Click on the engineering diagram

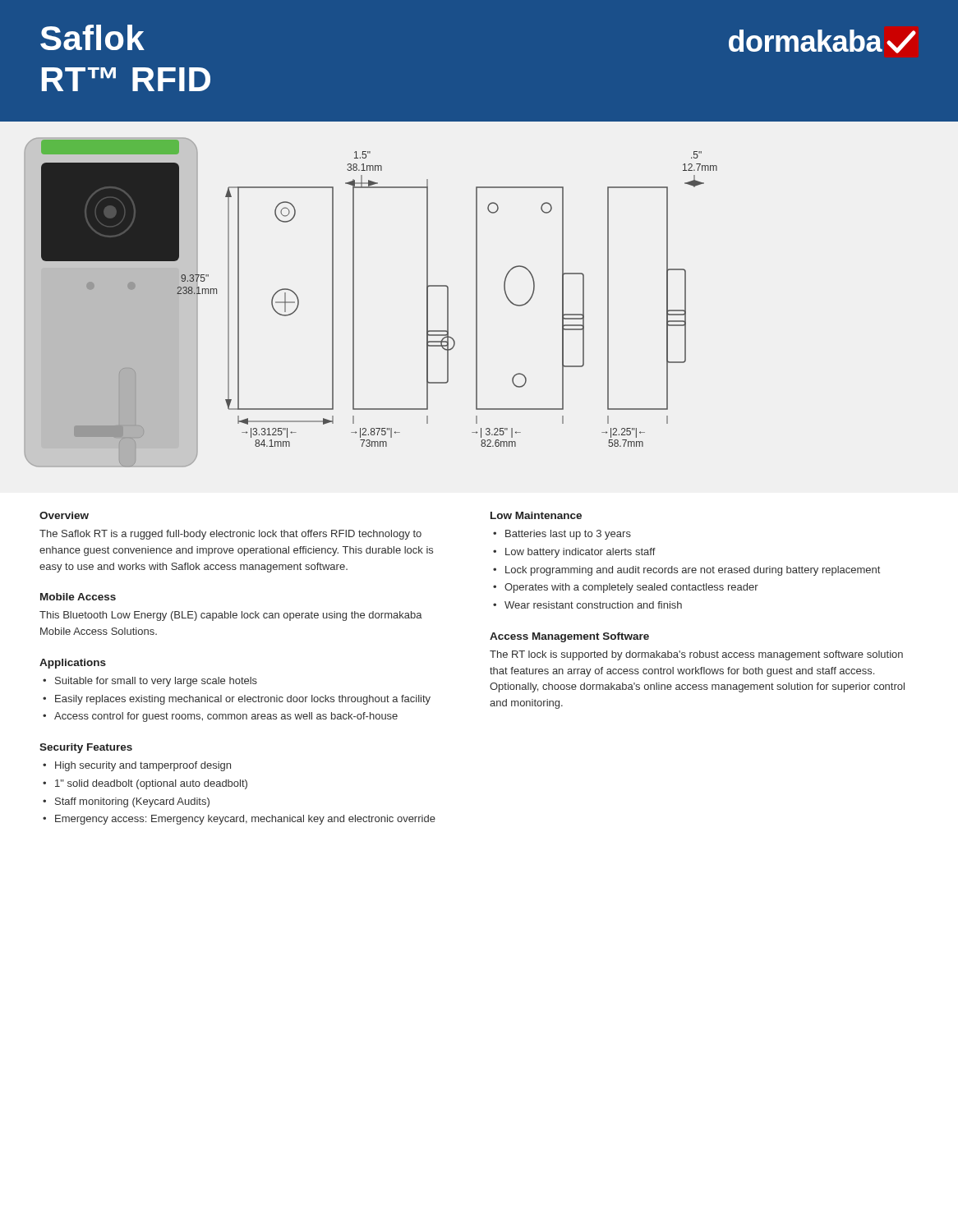click(479, 307)
